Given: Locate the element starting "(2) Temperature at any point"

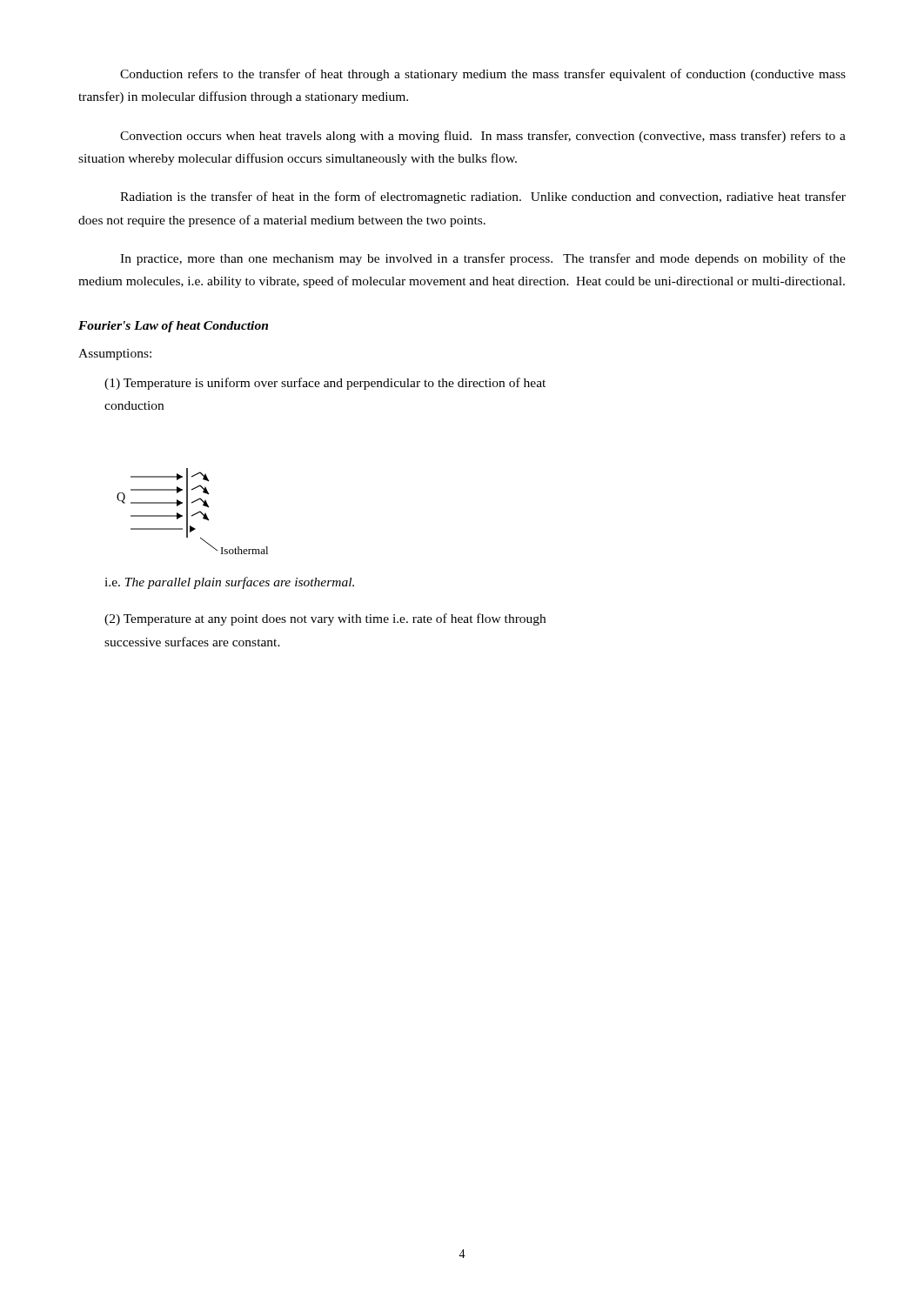Looking at the screenshot, I should (x=462, y=631).
